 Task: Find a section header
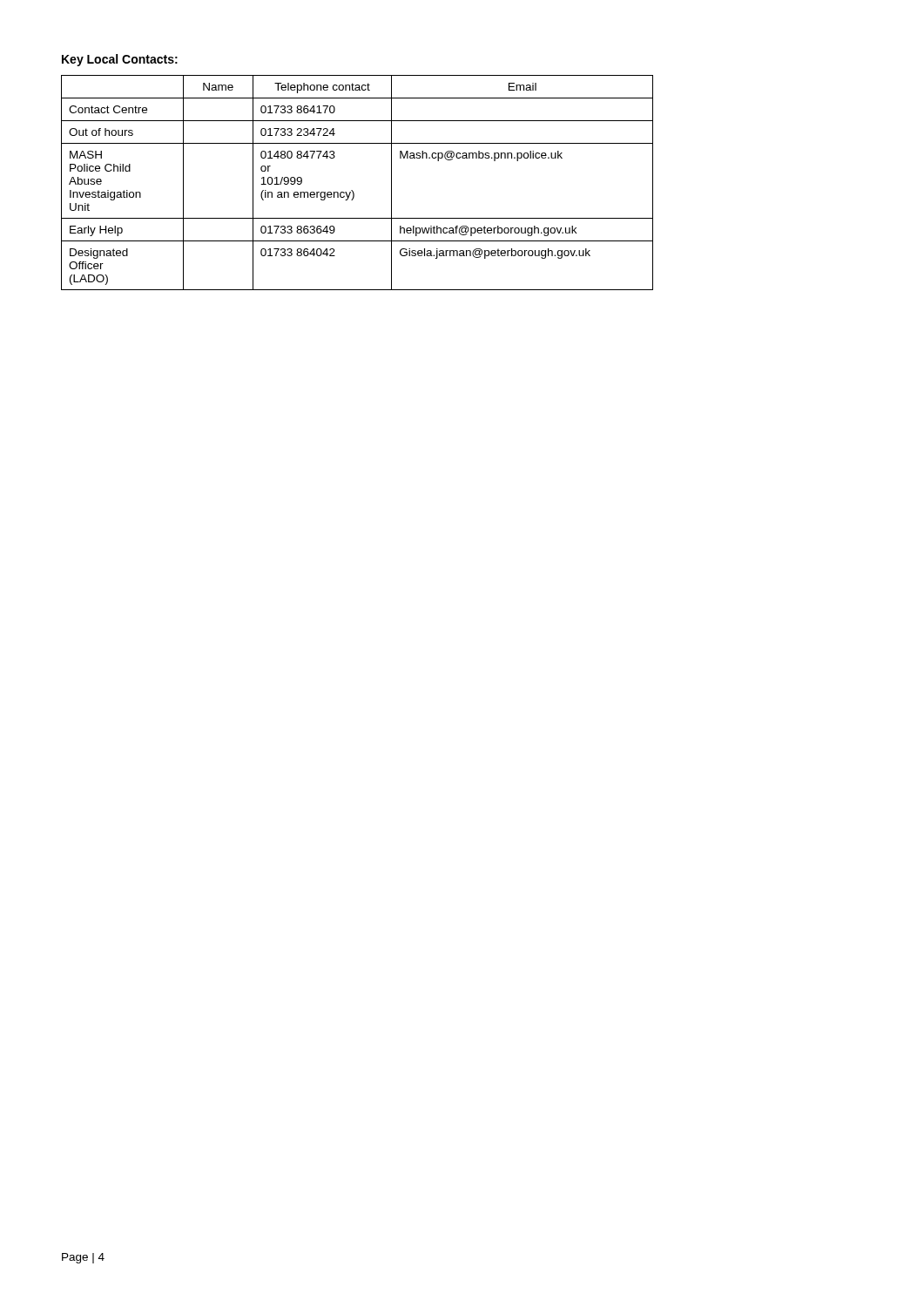click(x=120, y=59)
